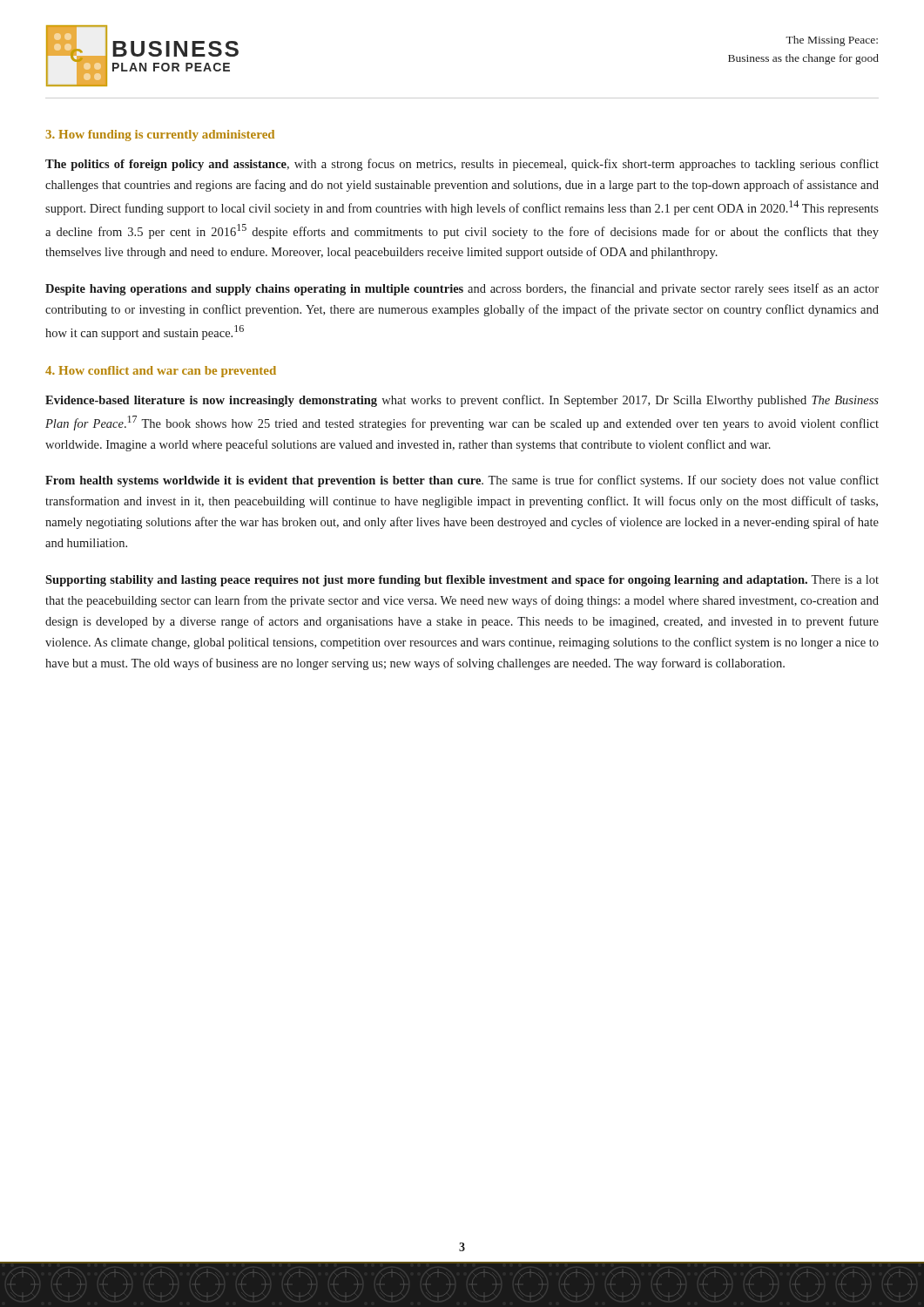Click on the element starting "Despite having operations and supply chains operating"

[462, 311]
